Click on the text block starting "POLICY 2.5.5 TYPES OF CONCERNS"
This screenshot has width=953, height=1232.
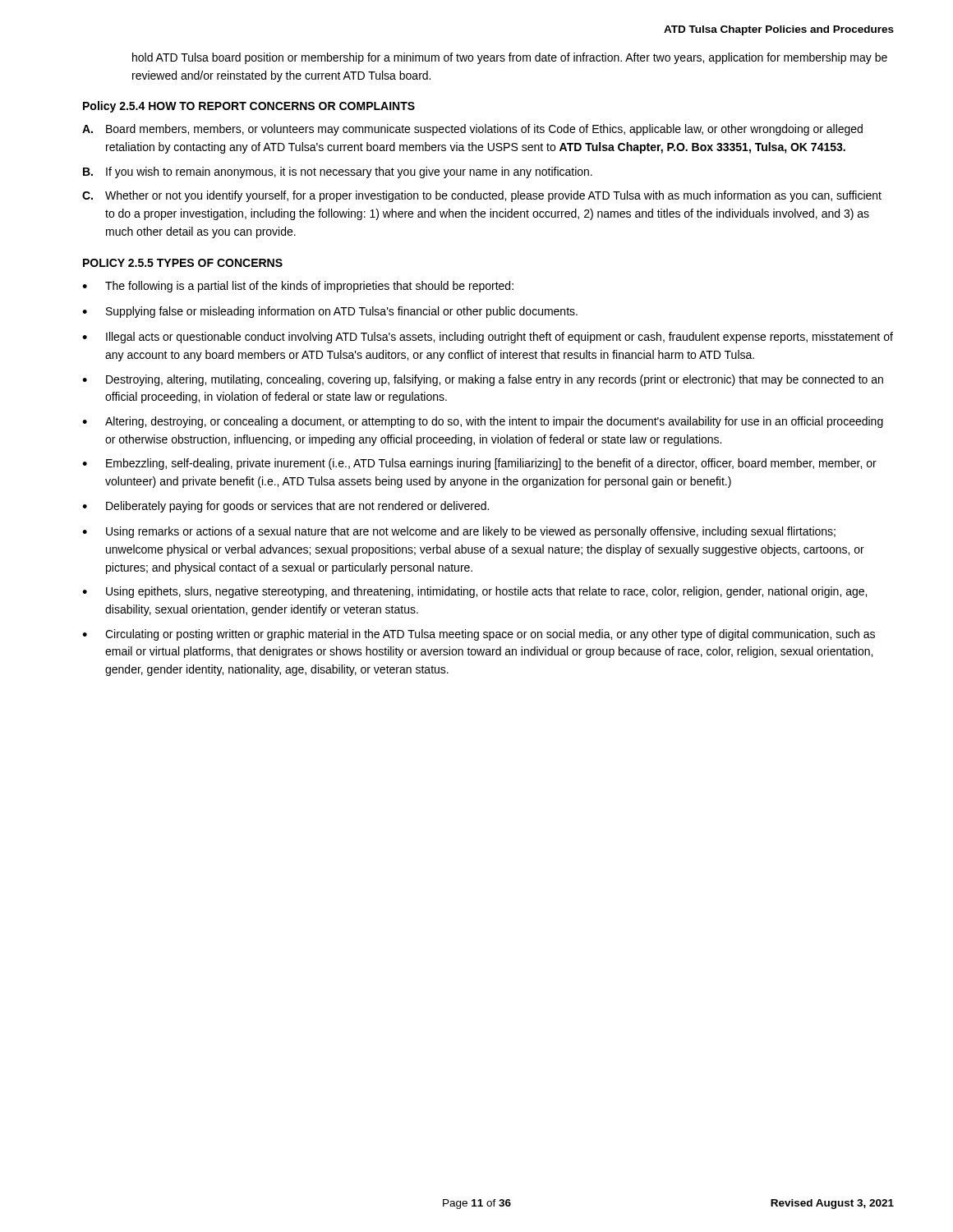tap(182, 262)
